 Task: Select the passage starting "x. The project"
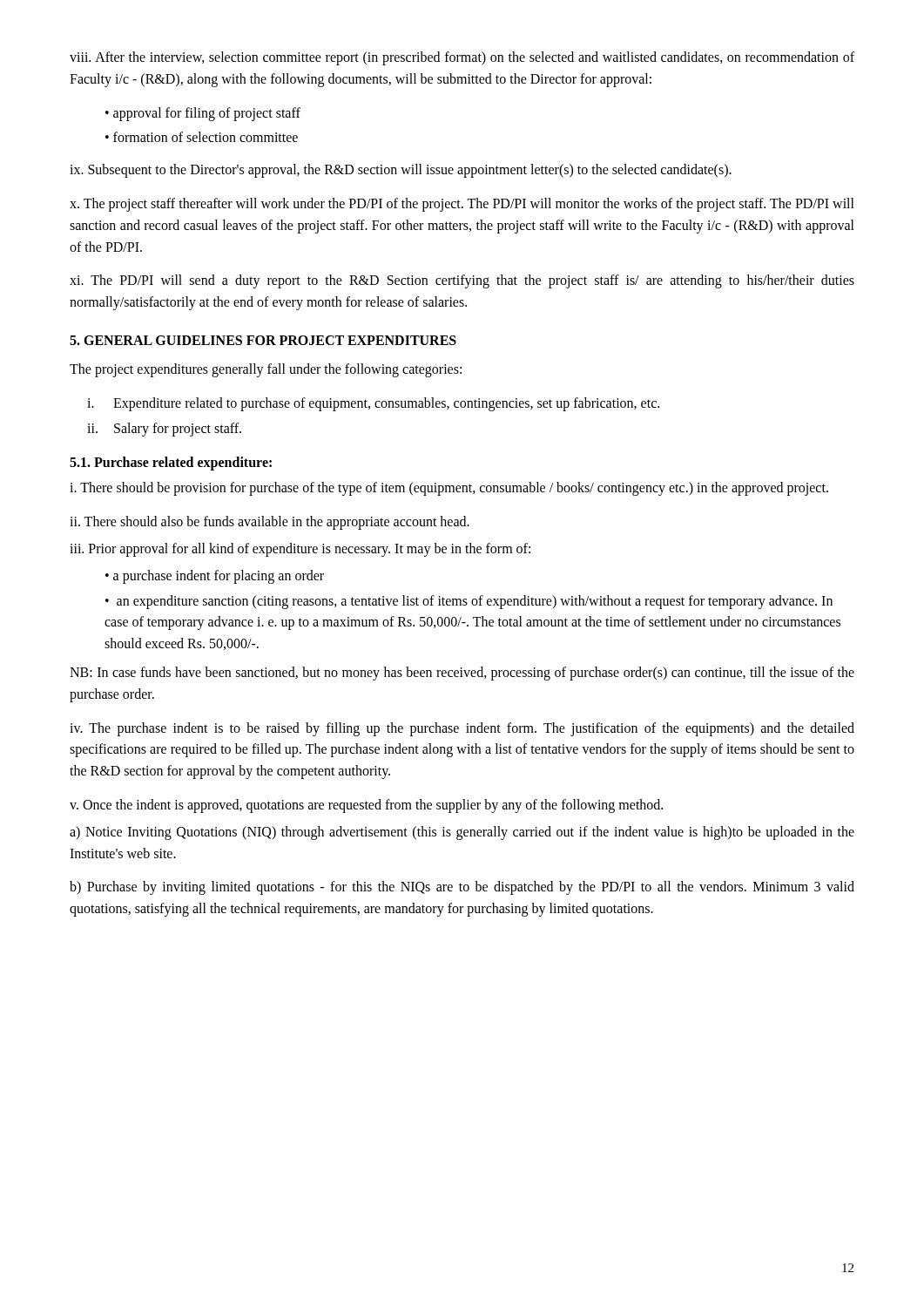click(462, 226)
